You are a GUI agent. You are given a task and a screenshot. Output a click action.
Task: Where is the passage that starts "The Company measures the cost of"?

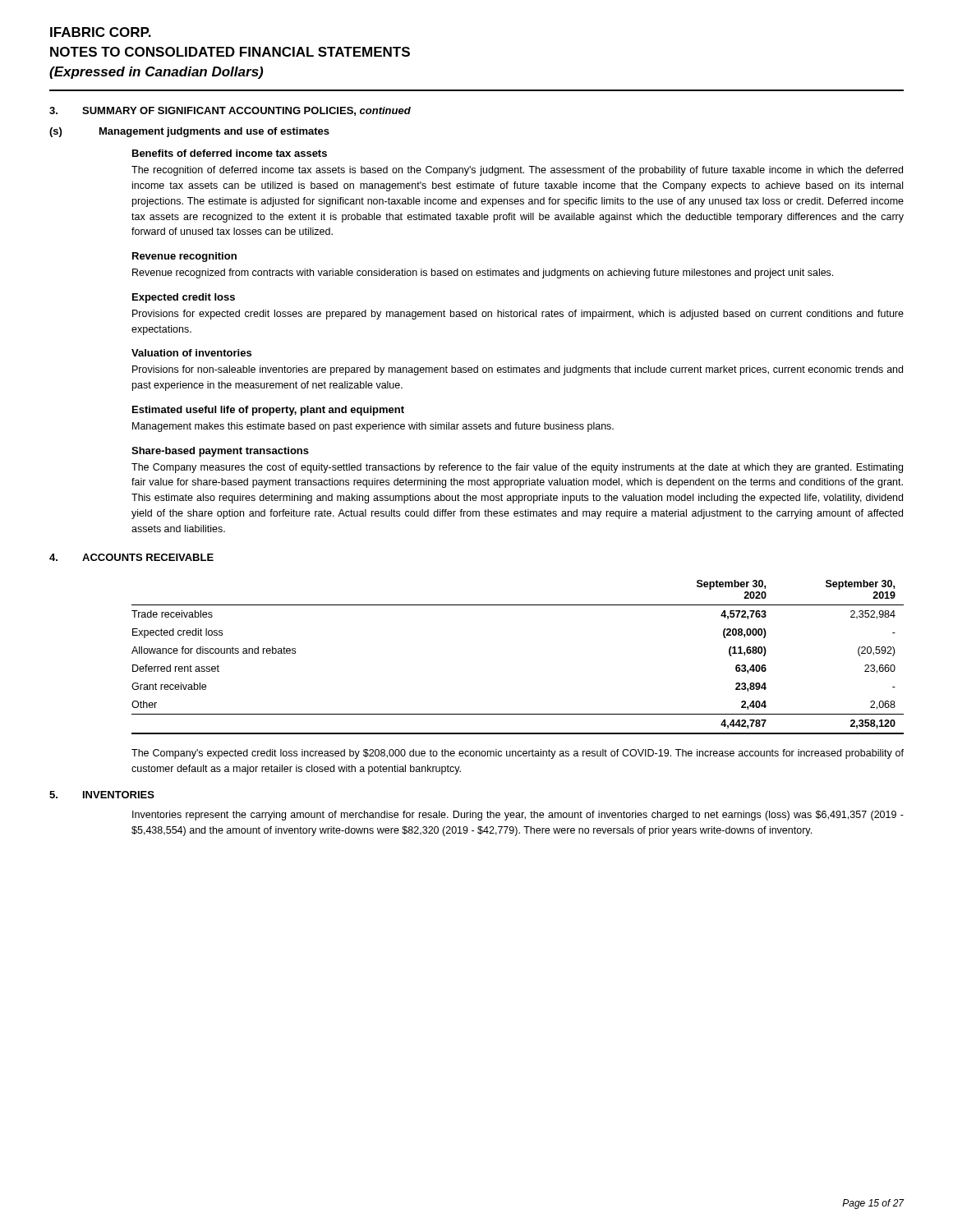518,498
